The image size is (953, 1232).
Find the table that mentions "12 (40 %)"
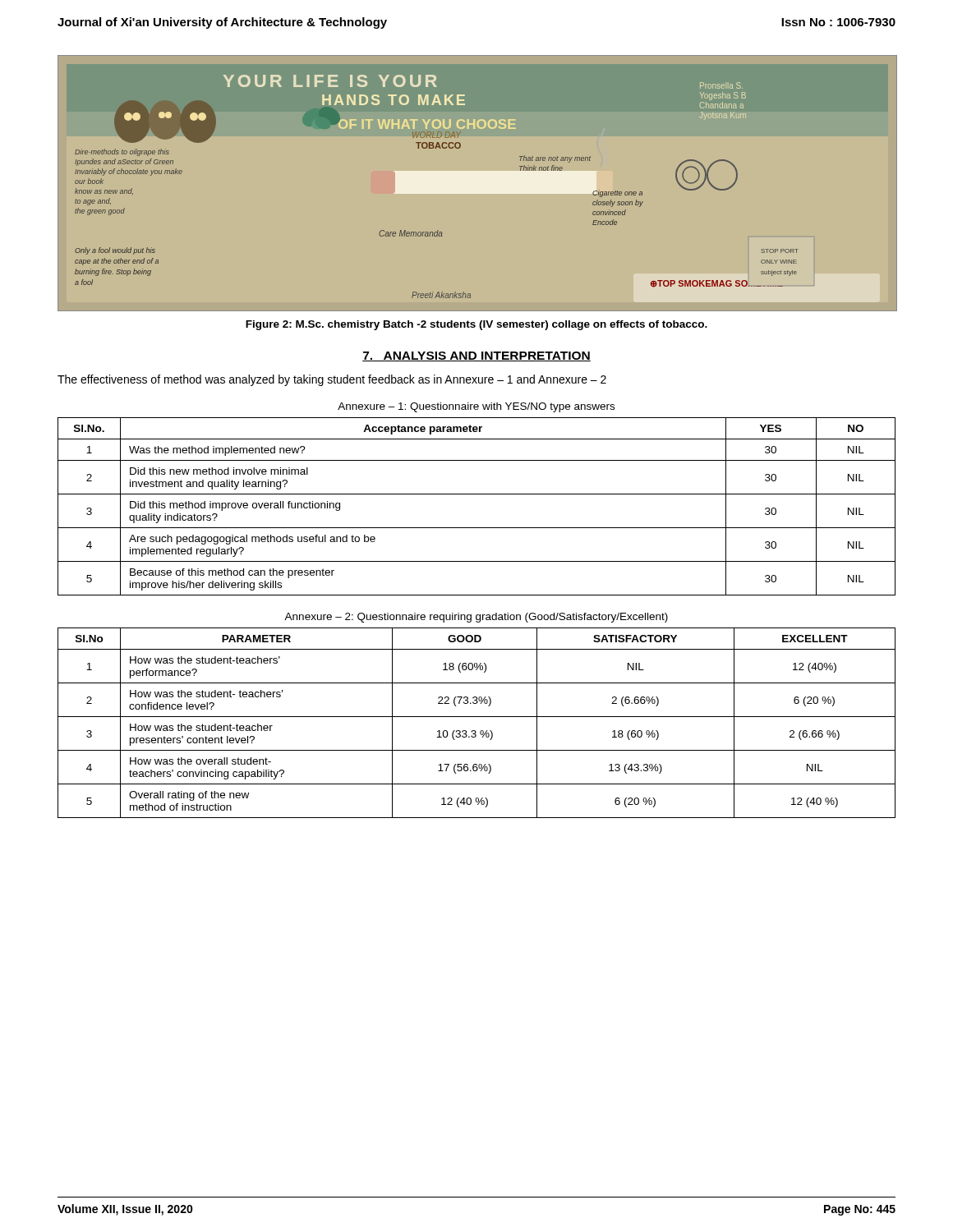tap(476, 723)
